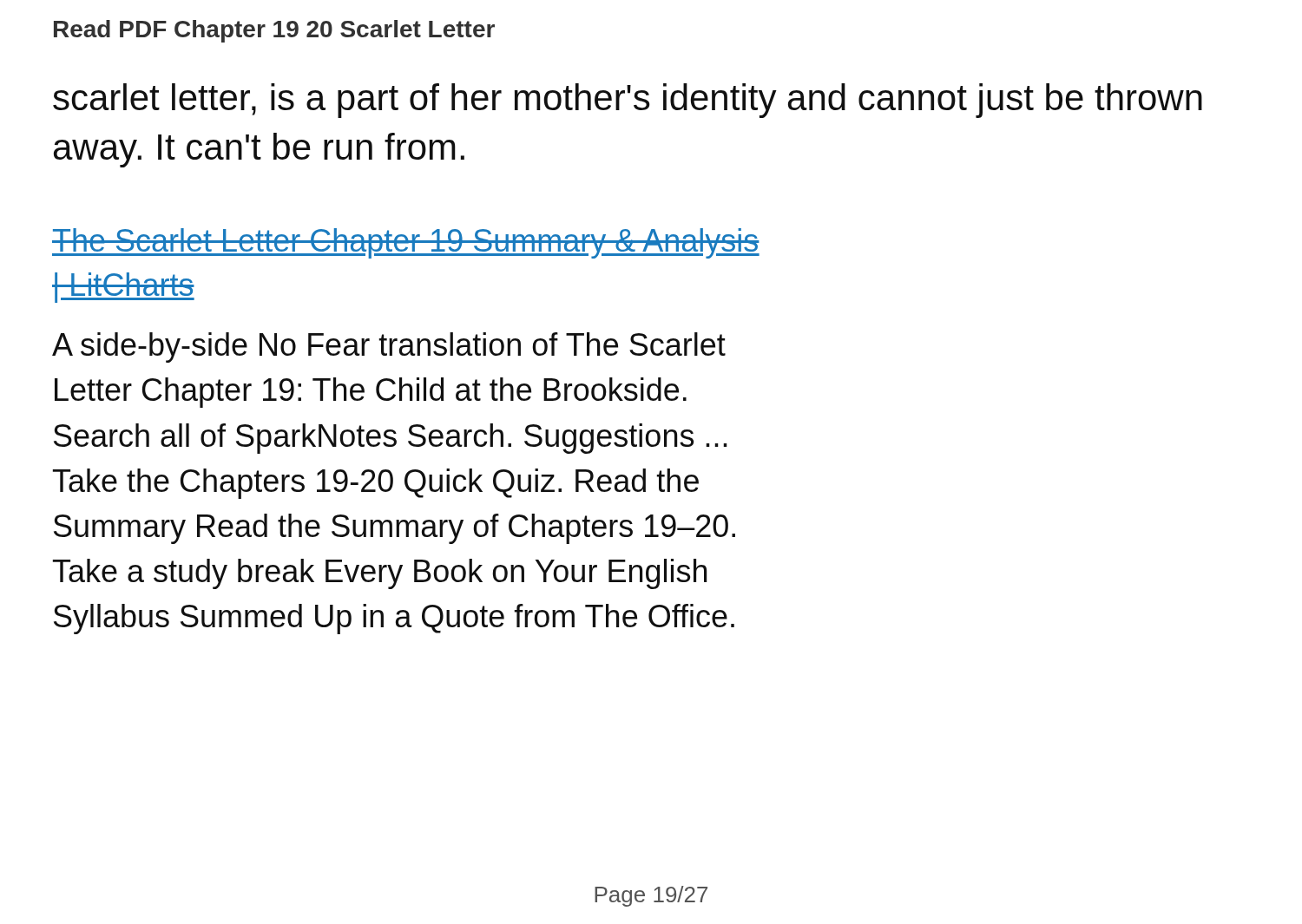
Task: Point to the region starting "A side-by-side No Fear"
Action: pos(395,481)
